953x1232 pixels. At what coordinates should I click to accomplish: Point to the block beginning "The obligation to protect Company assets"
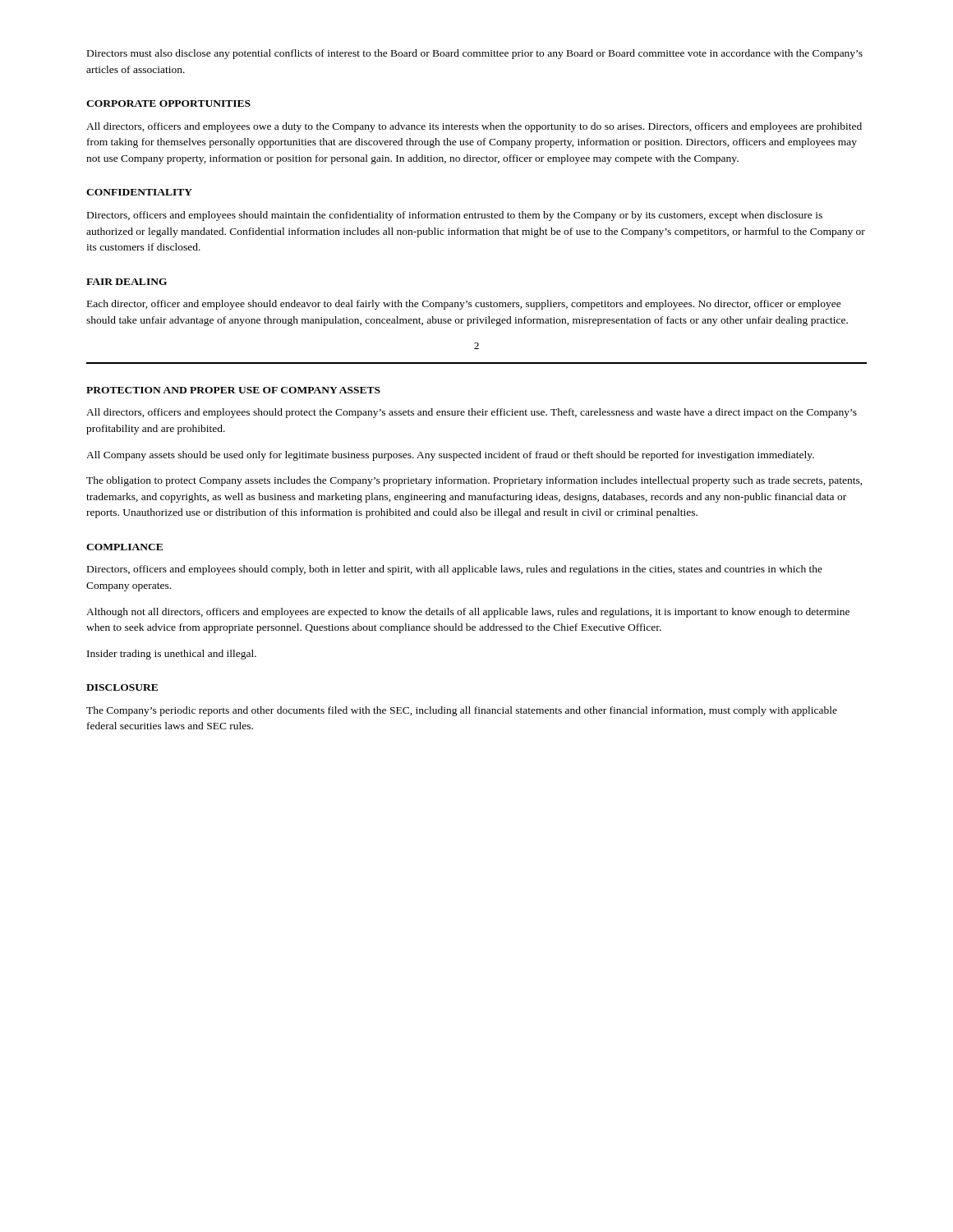click(476, 496)
